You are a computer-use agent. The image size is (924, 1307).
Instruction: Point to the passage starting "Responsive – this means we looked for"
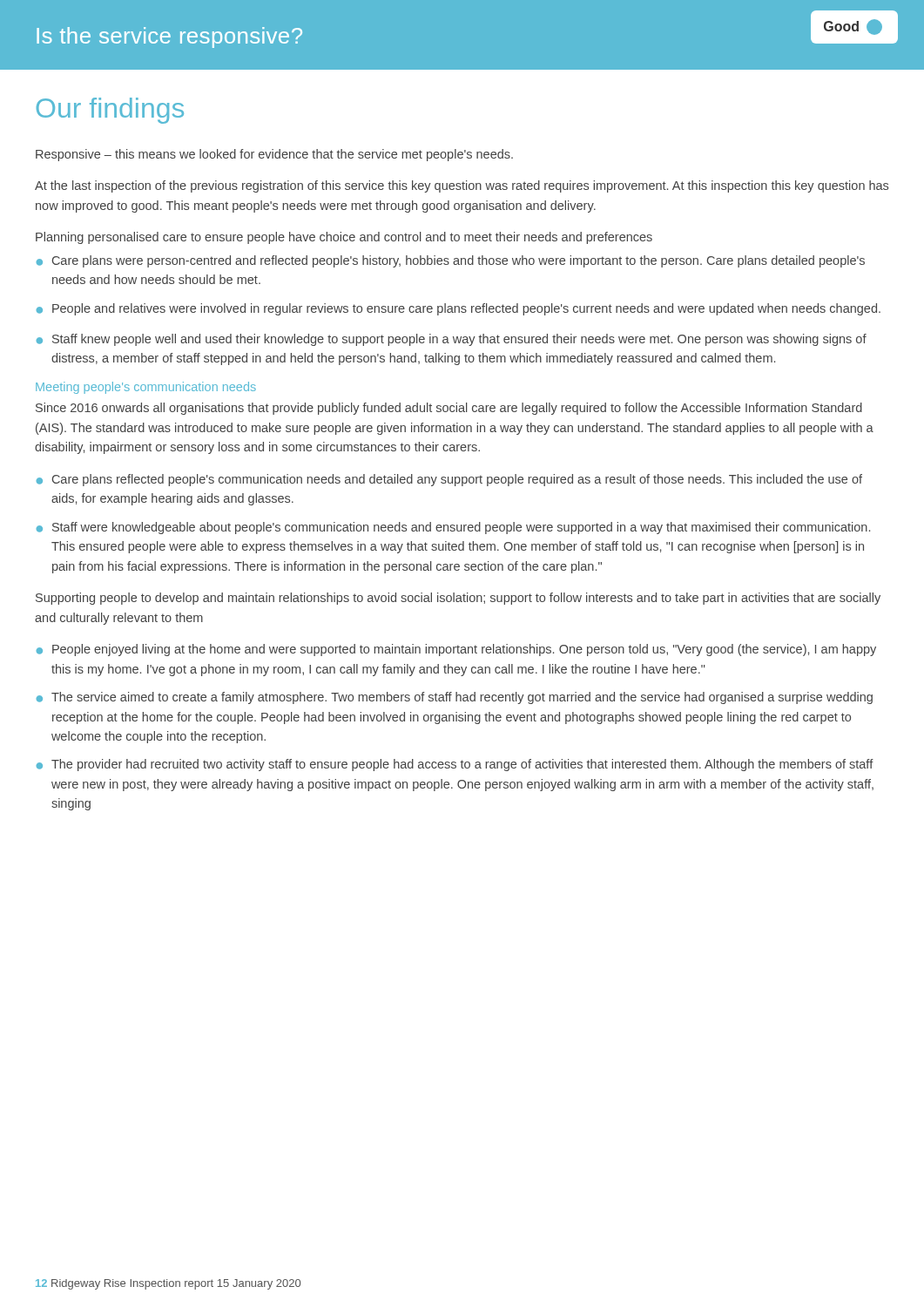pos(274,154)
